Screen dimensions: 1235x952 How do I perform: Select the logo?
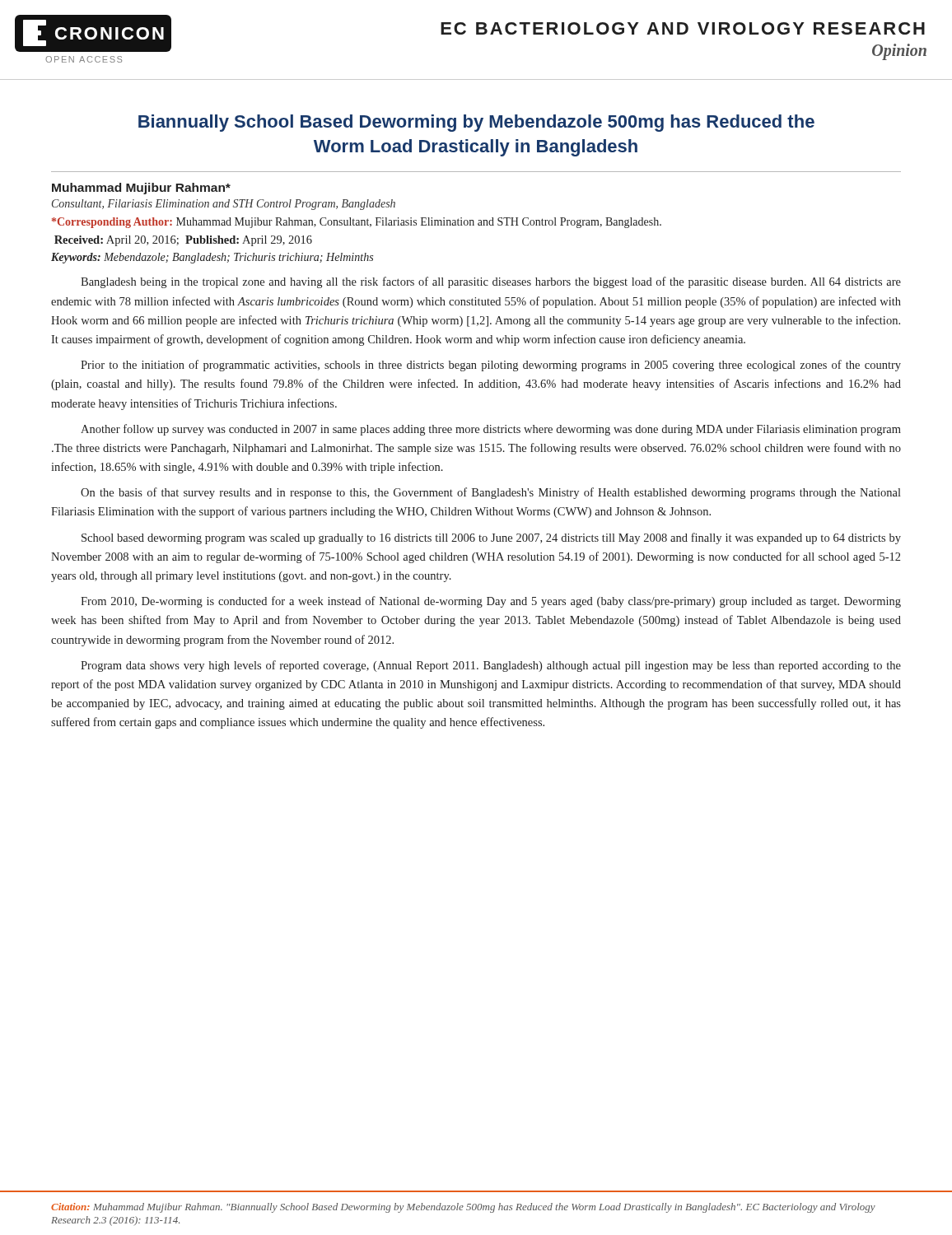(97, 43)
